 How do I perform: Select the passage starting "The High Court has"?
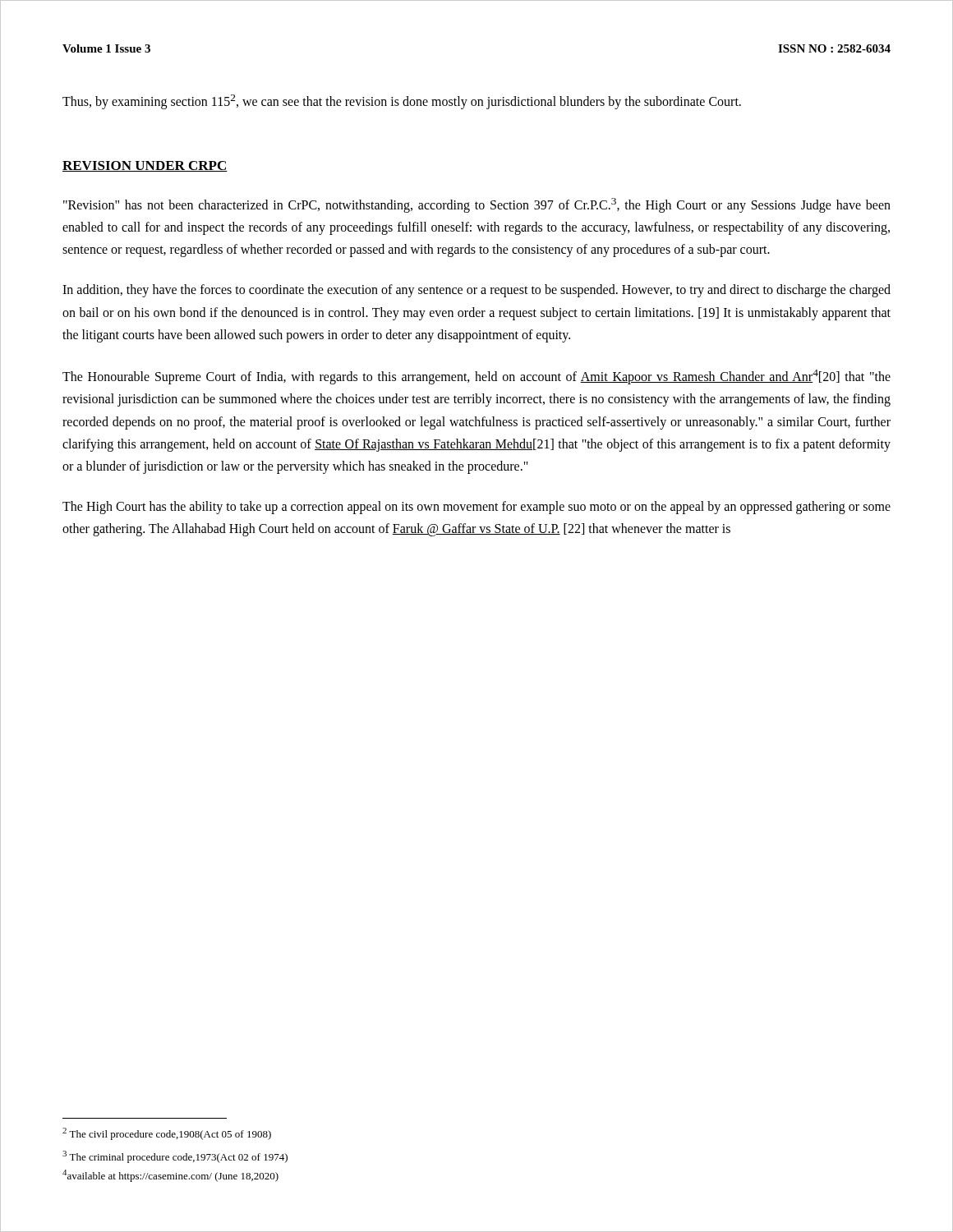pyautogui.click(x=476, y=518)
